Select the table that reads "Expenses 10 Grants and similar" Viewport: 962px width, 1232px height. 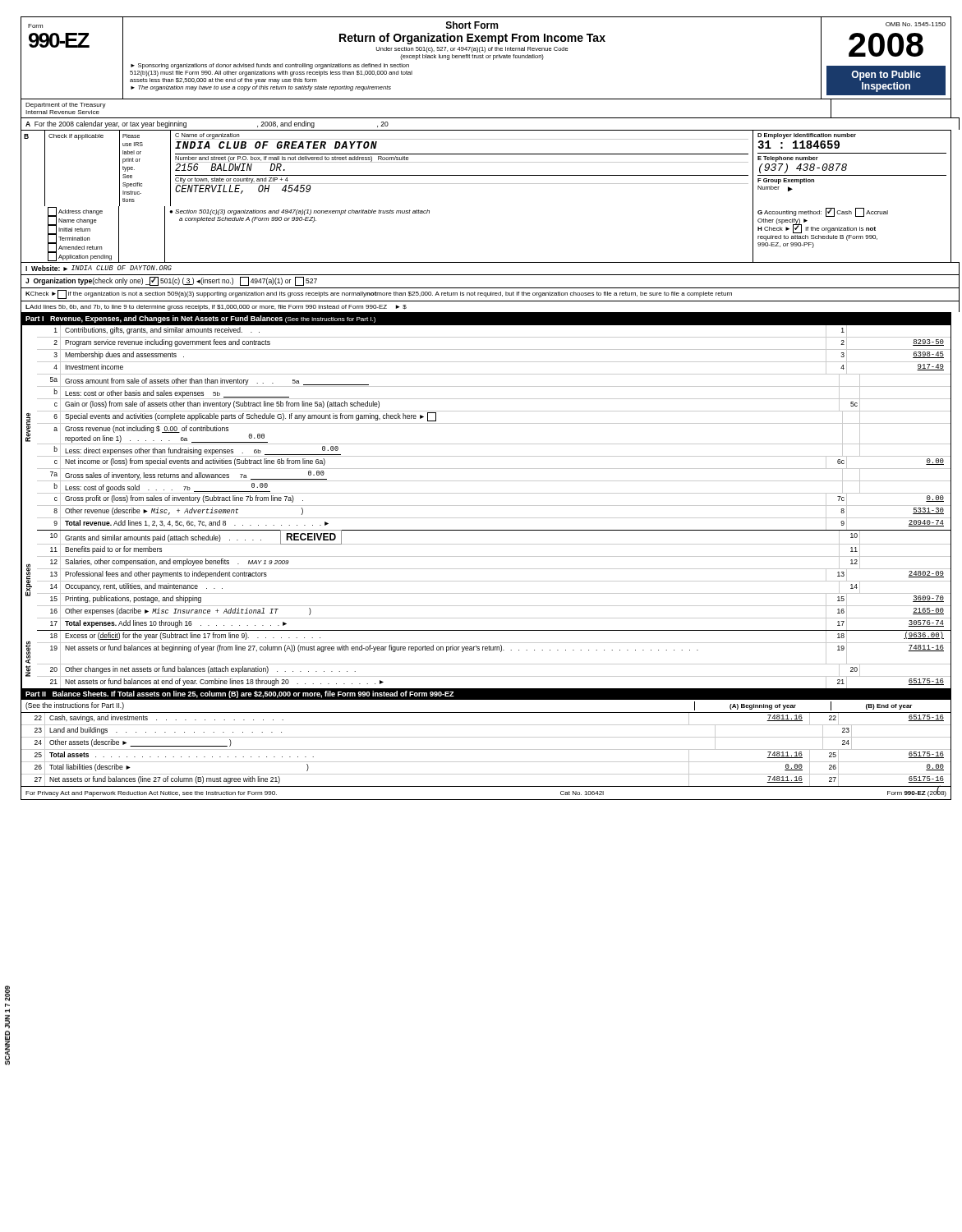click(486, 580)
